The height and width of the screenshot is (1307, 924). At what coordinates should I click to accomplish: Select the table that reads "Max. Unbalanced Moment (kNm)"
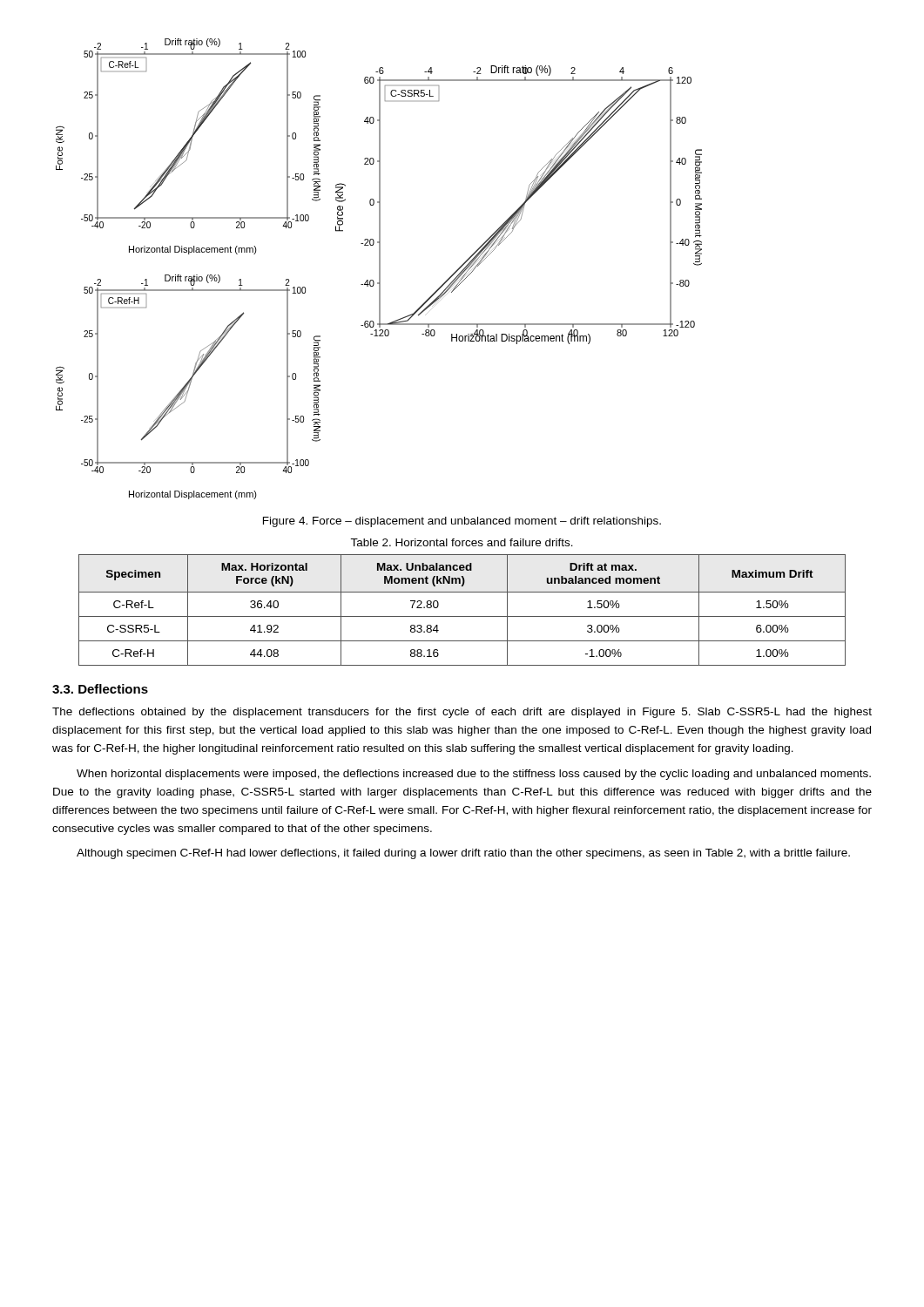click(462, 610)
